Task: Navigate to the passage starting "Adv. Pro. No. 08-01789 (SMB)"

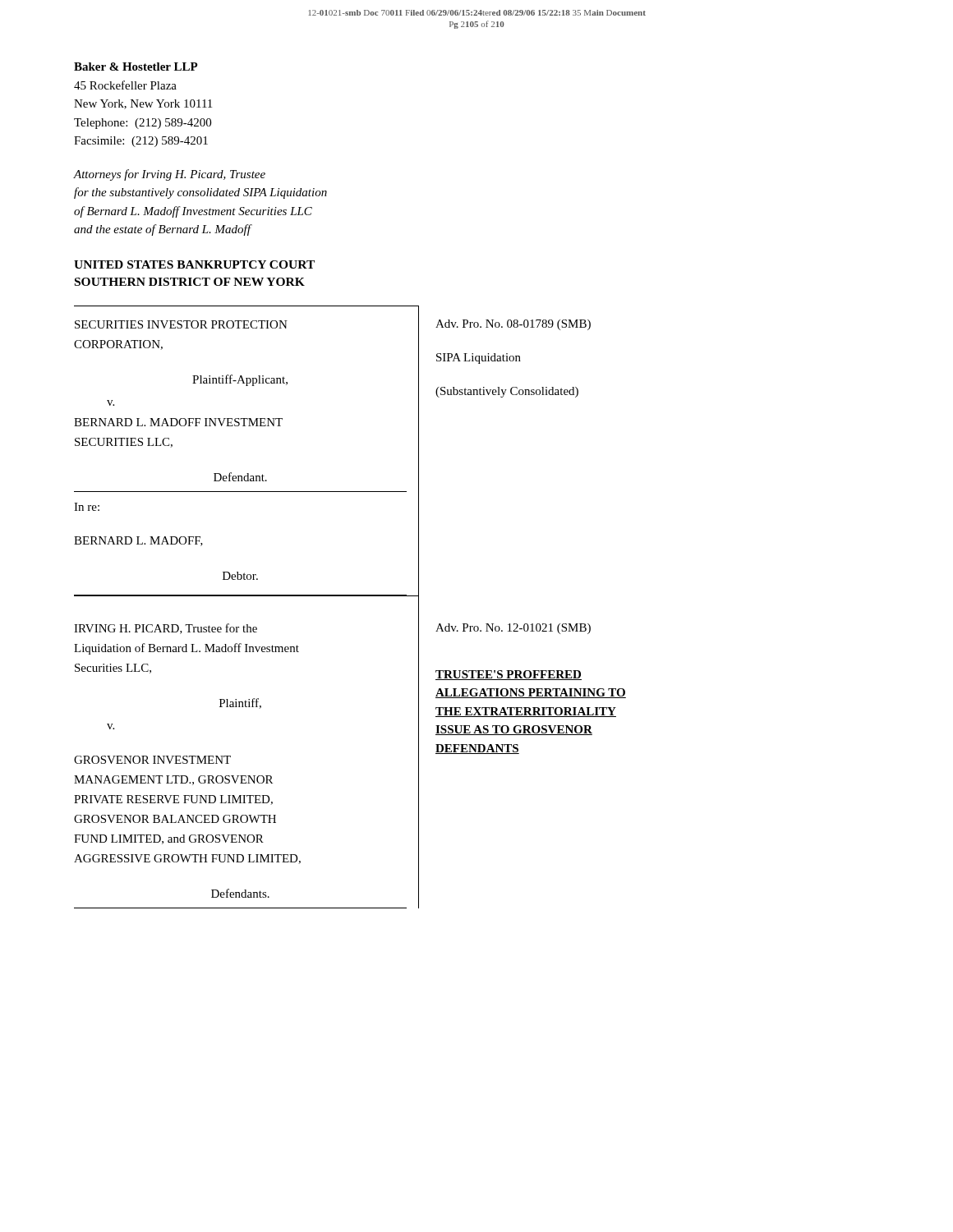Action: (x=513, y=323)
